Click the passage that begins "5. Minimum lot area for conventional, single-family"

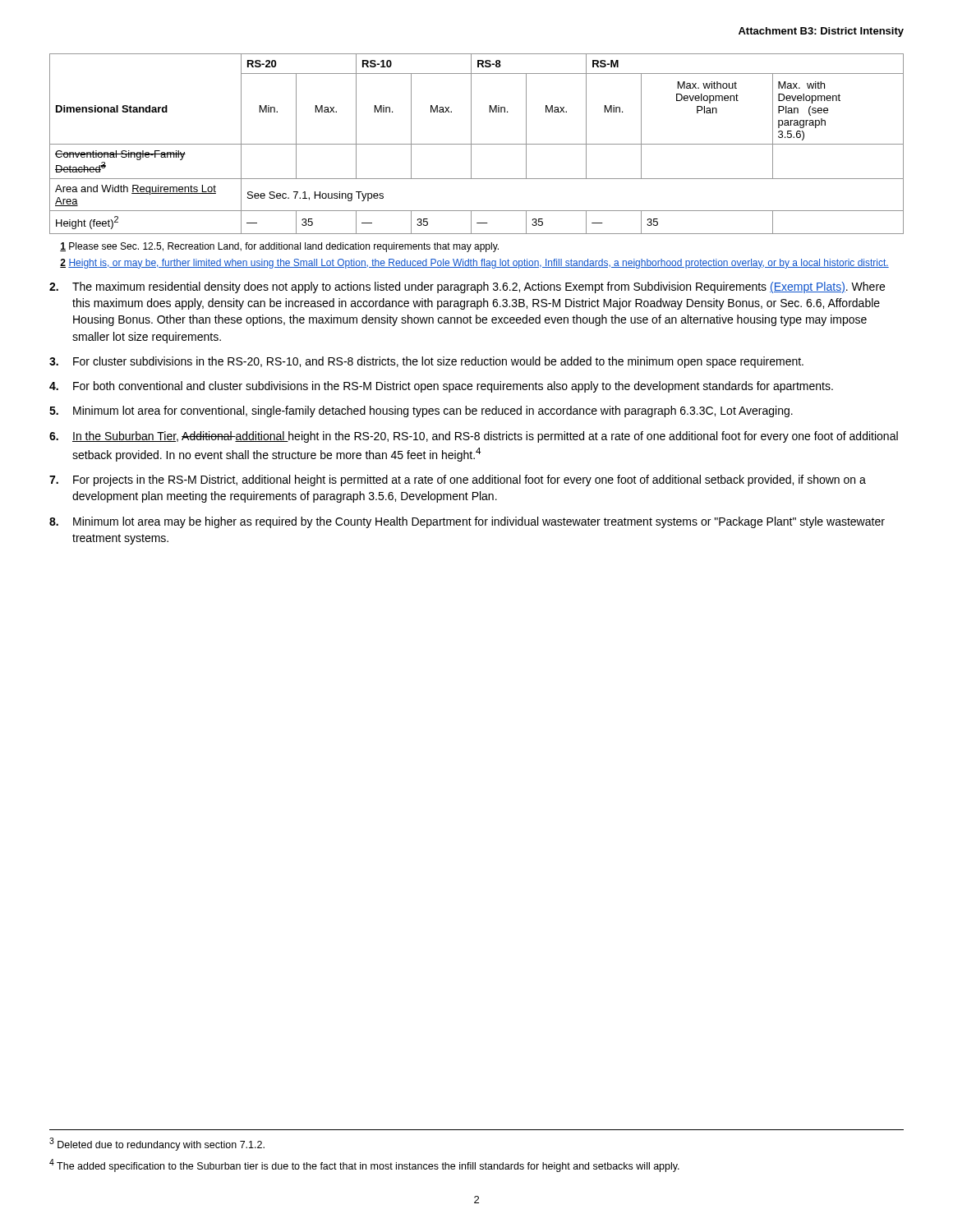pyautogui.click(x=476, y=411)
